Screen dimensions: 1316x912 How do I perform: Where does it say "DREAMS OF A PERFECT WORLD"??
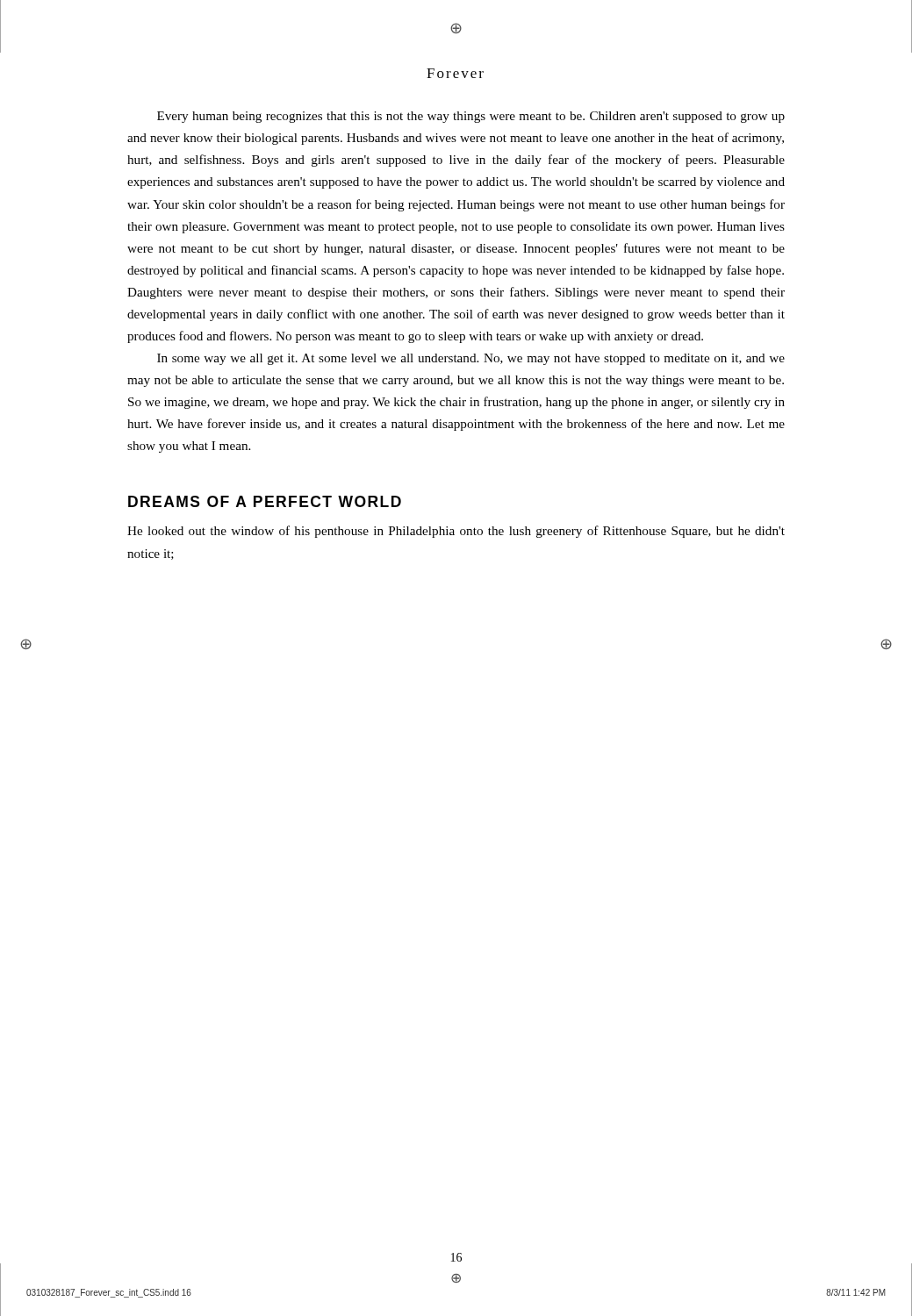[265, 502]
